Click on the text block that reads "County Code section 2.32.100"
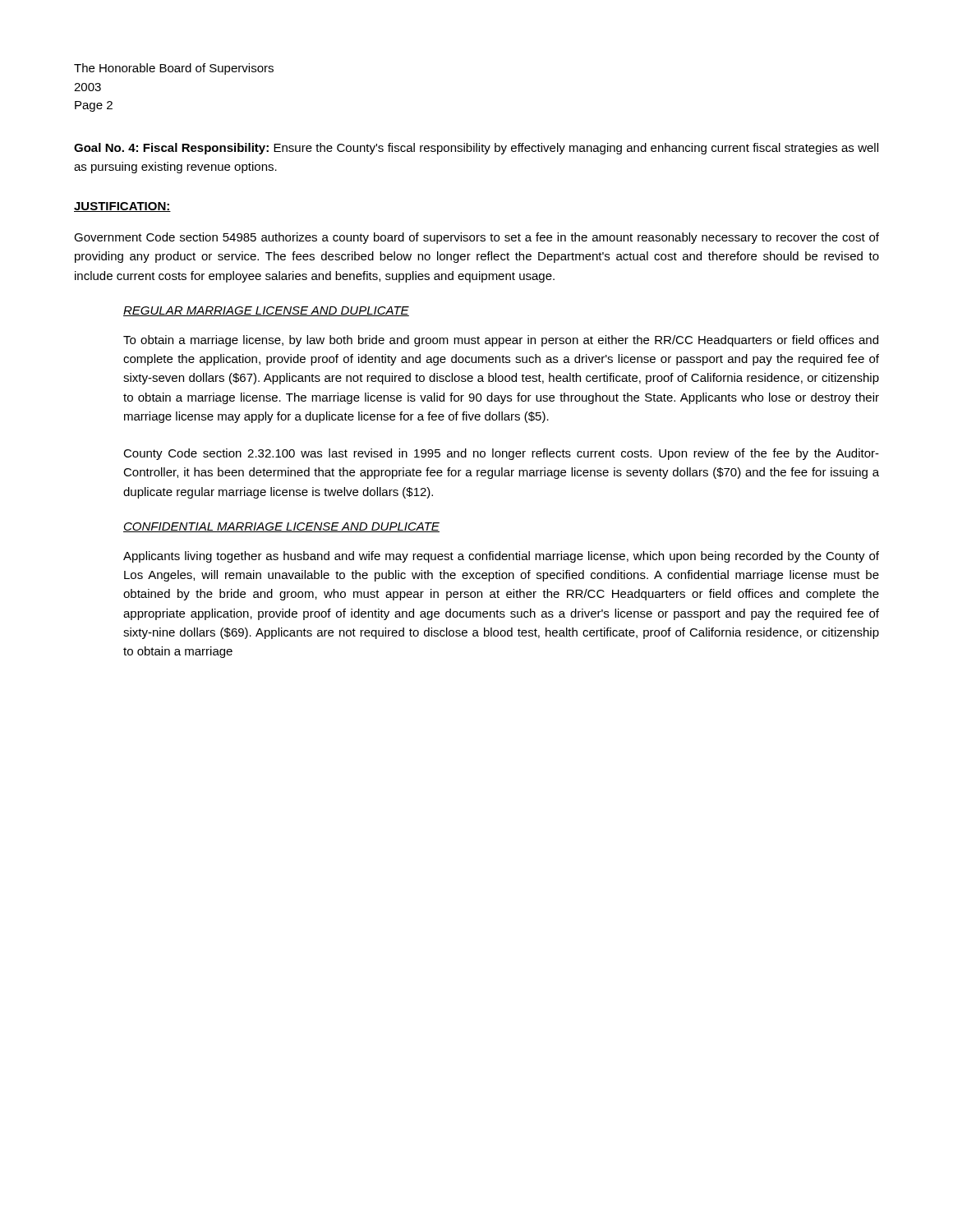 click(501, 472)
